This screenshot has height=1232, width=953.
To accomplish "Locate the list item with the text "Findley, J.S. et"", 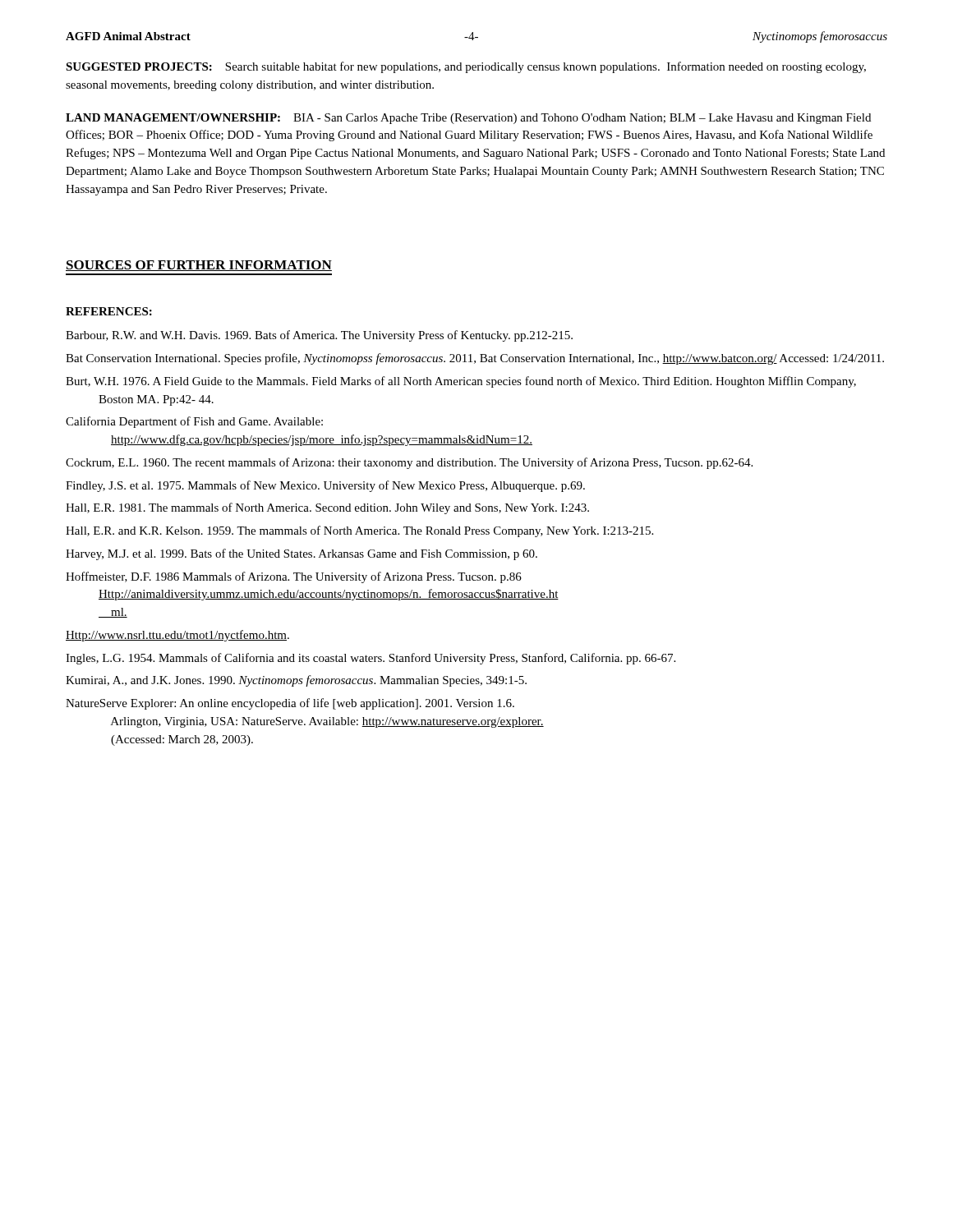I will [342, 485].
